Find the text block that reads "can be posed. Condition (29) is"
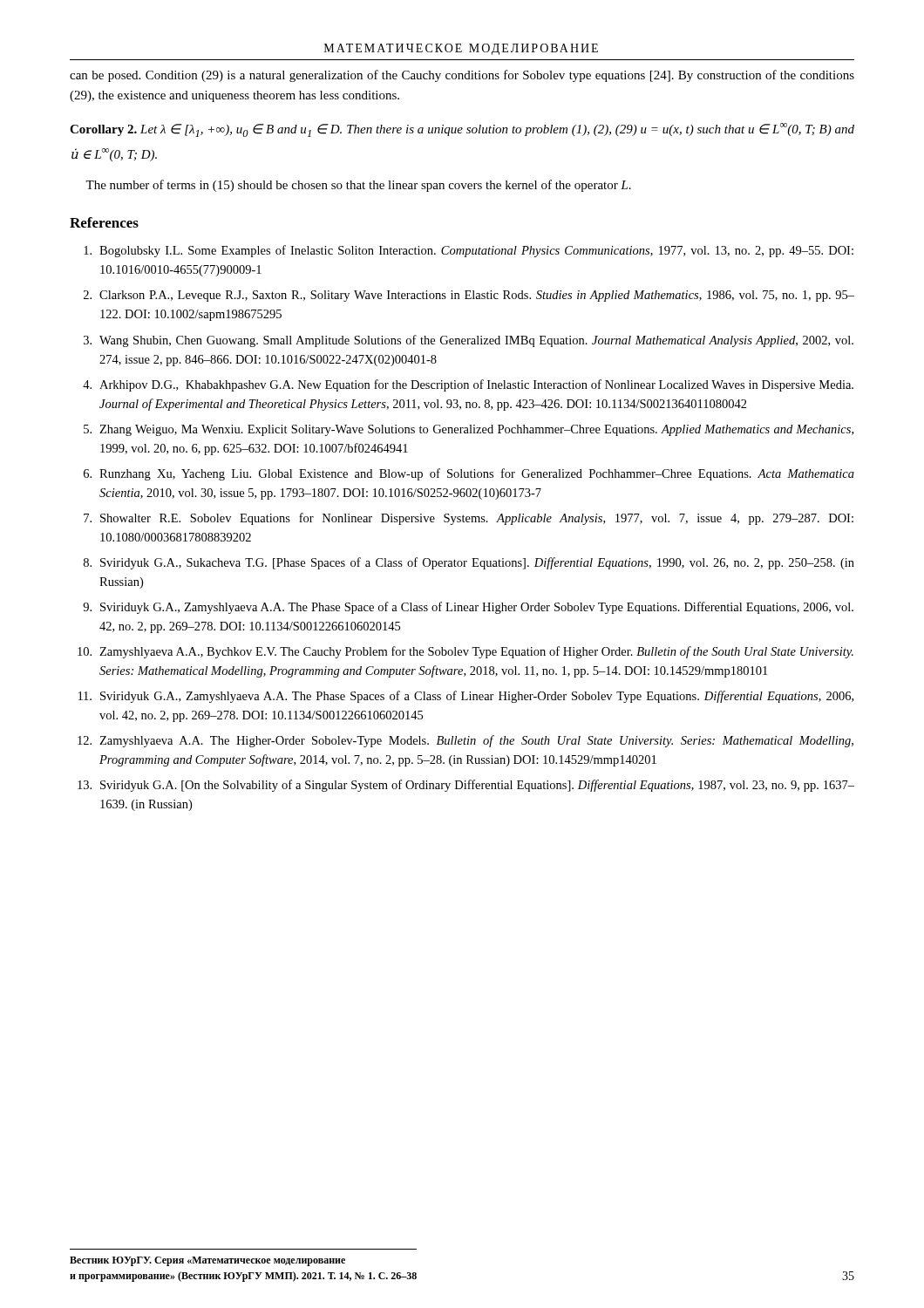 tap(462, 85)
